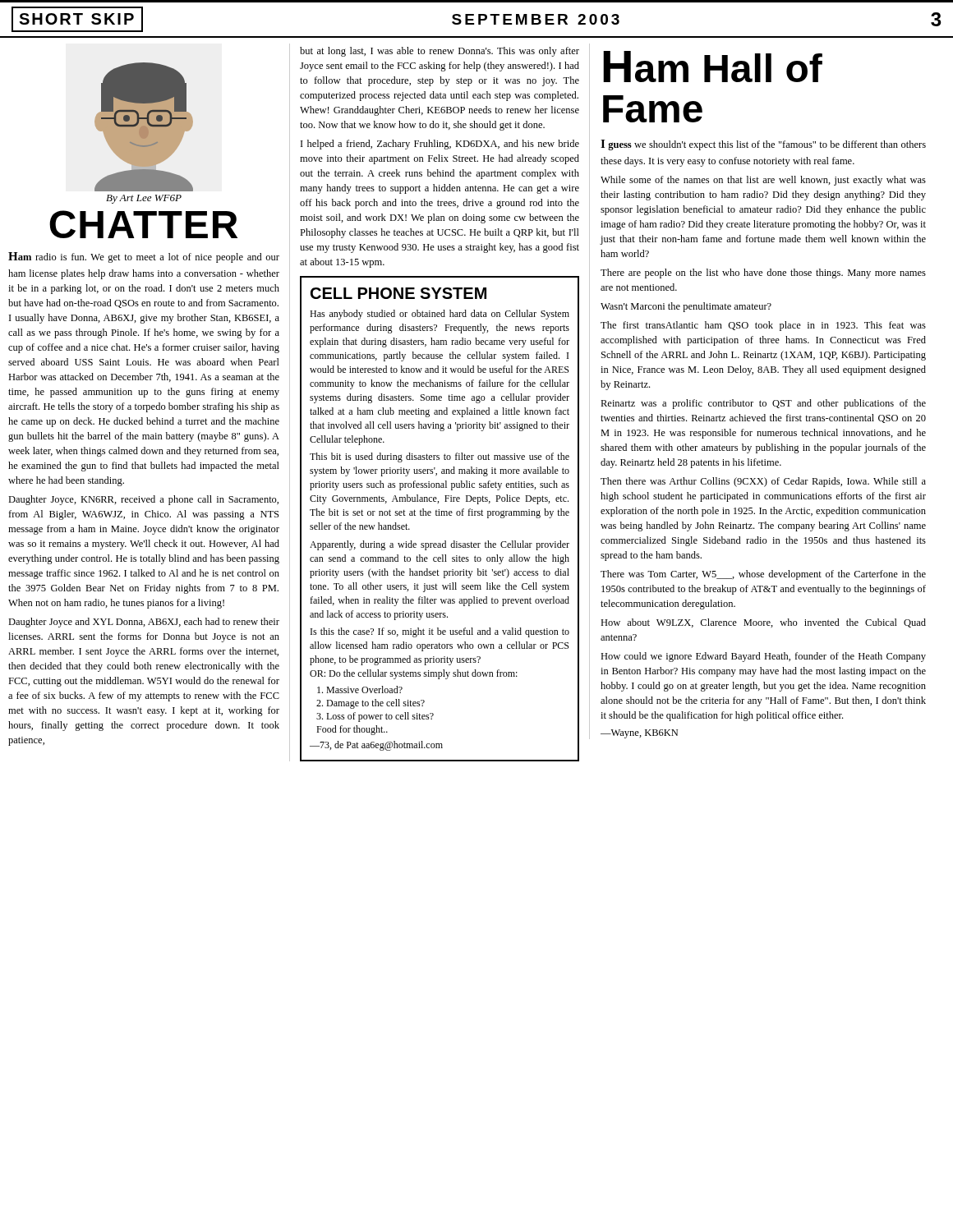The width and height of the screenshot is (953, 1232).
Task: Select the illustration
Action: click(x=144, y=144)
